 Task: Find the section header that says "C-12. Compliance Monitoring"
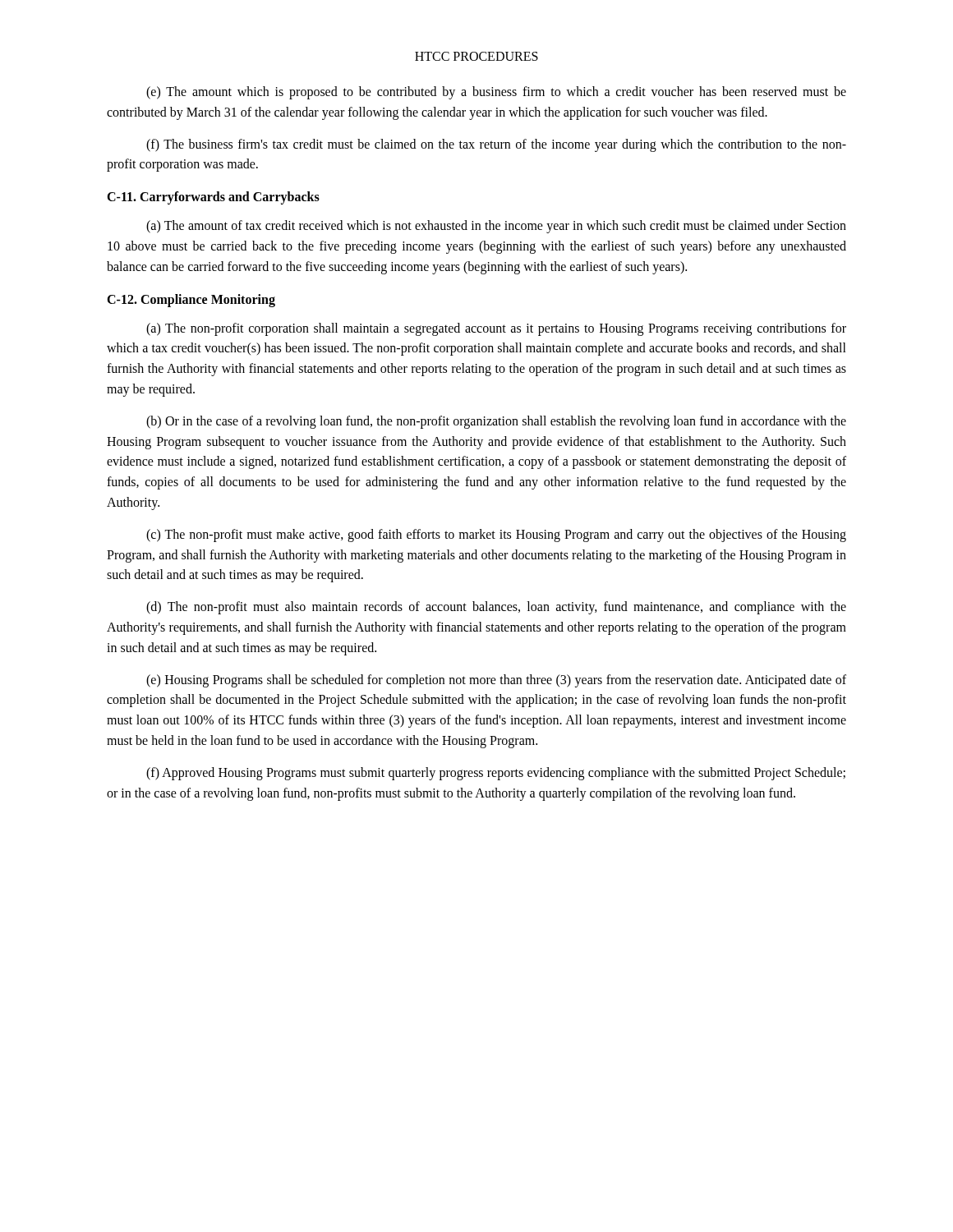click(191, 299)
